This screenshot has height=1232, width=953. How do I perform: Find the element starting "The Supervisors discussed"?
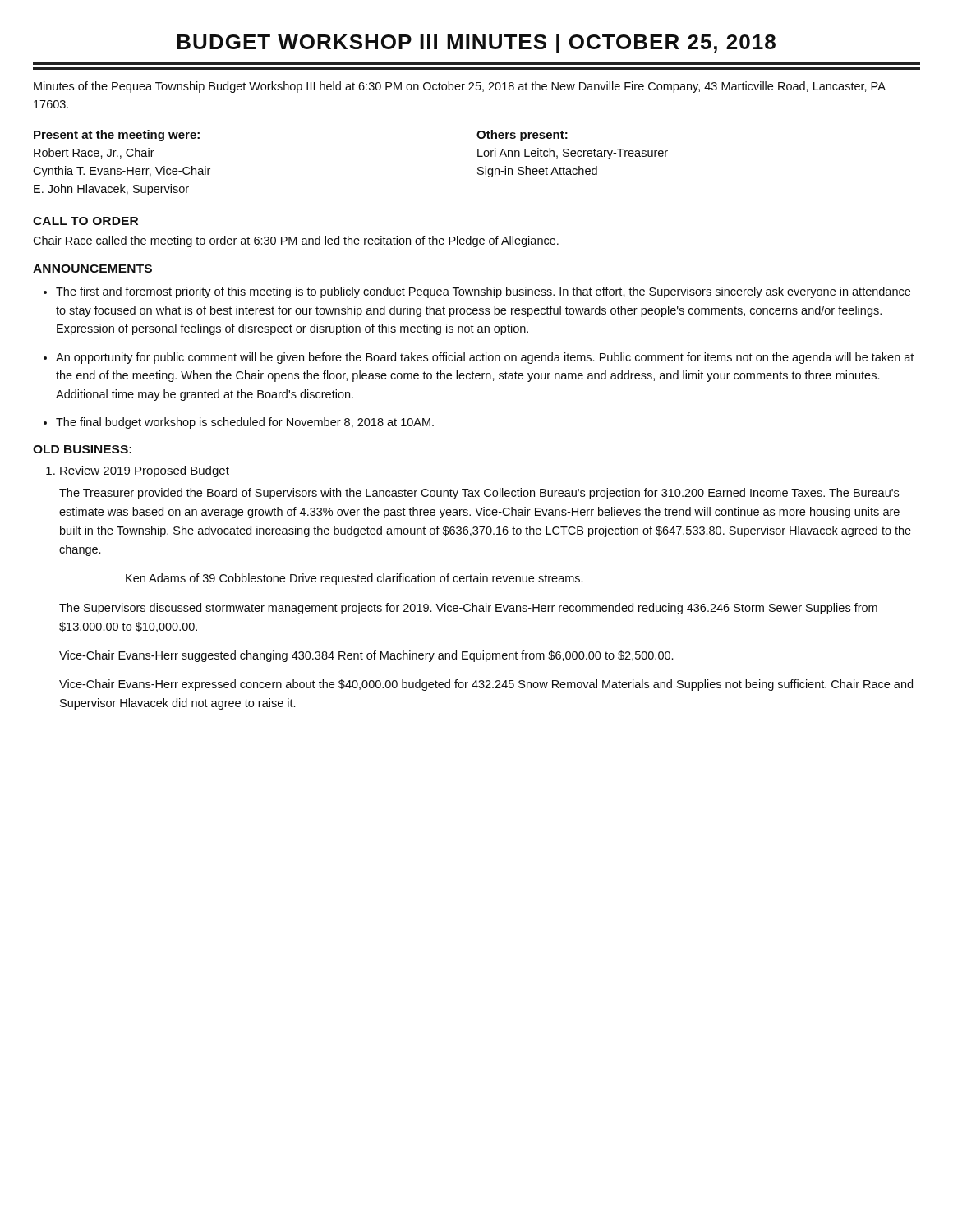pos(469,617)
